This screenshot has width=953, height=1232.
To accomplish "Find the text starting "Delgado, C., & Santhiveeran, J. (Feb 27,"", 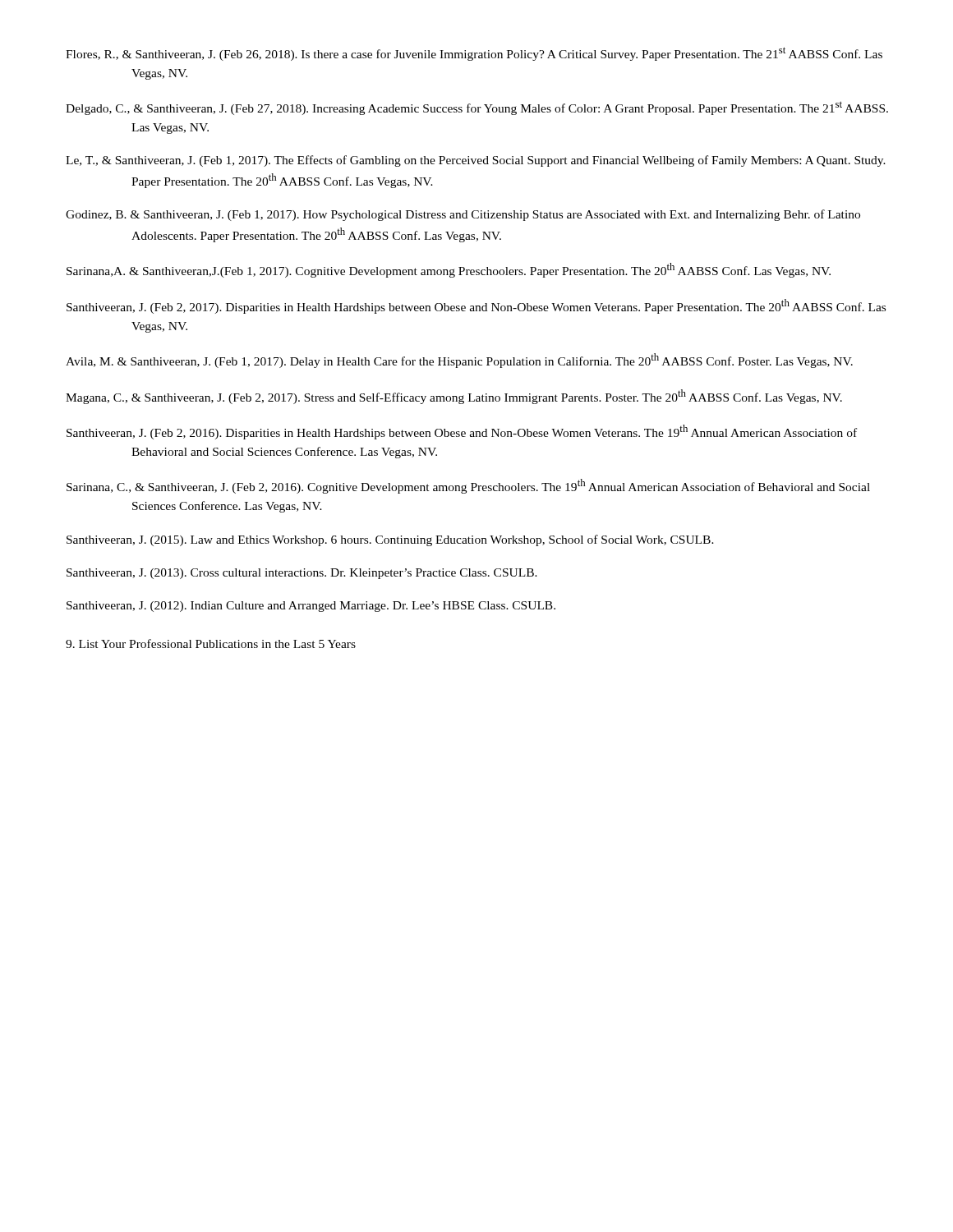I will (480, 117).
